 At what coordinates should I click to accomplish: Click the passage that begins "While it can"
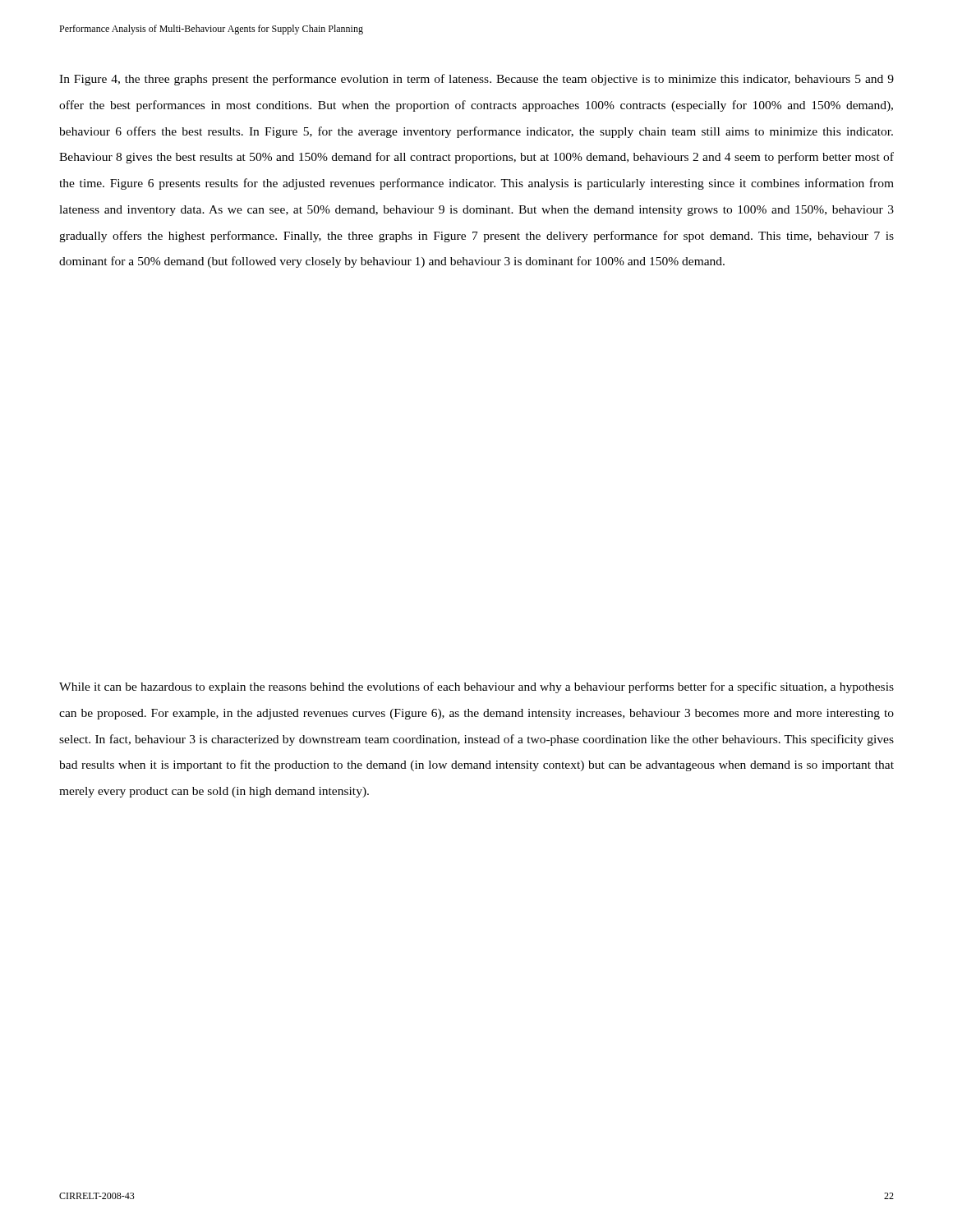click(x=476, y=738)
